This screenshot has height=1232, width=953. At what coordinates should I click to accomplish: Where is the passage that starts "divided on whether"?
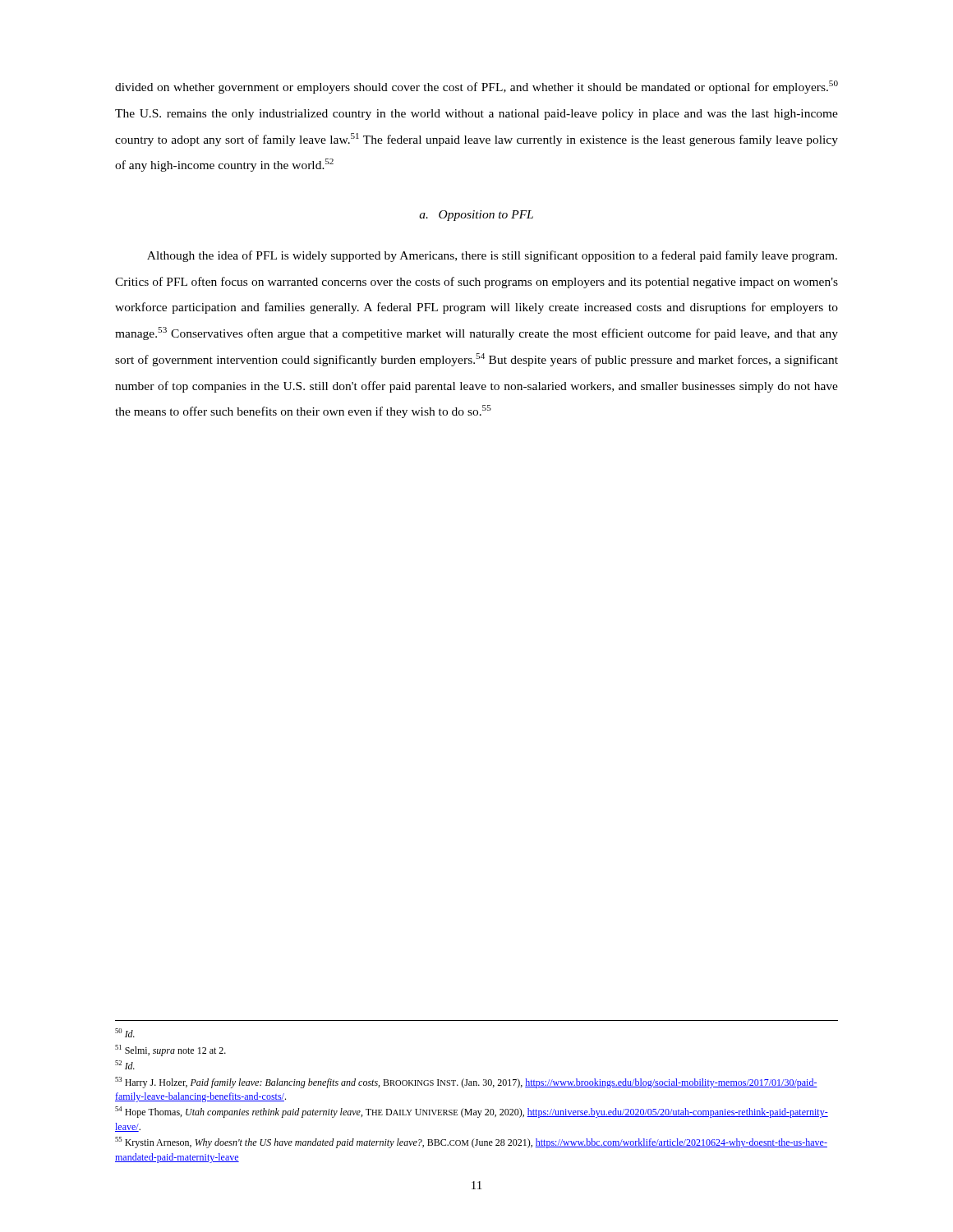point(476,125)
